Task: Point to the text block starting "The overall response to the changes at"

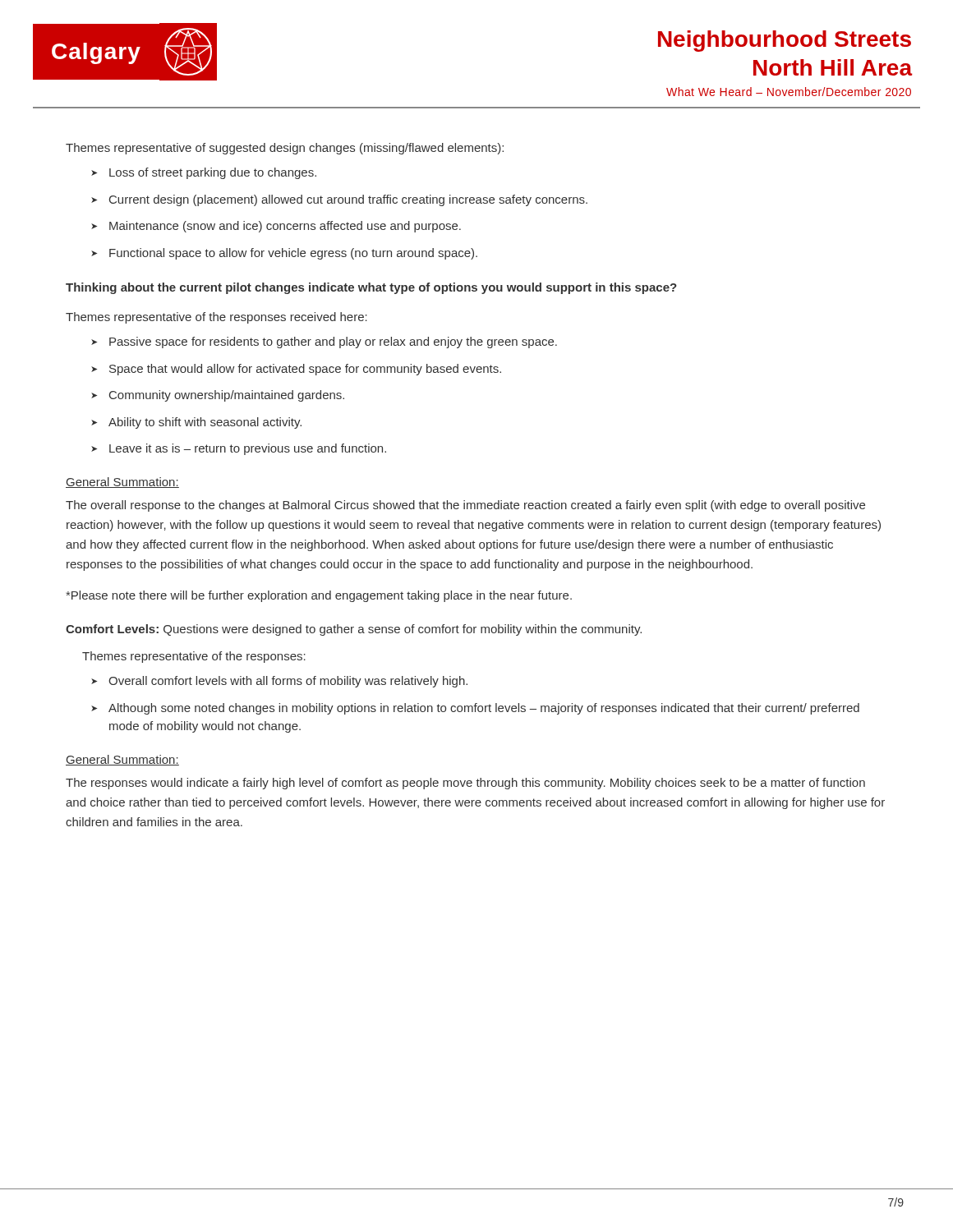Action: 474,534
